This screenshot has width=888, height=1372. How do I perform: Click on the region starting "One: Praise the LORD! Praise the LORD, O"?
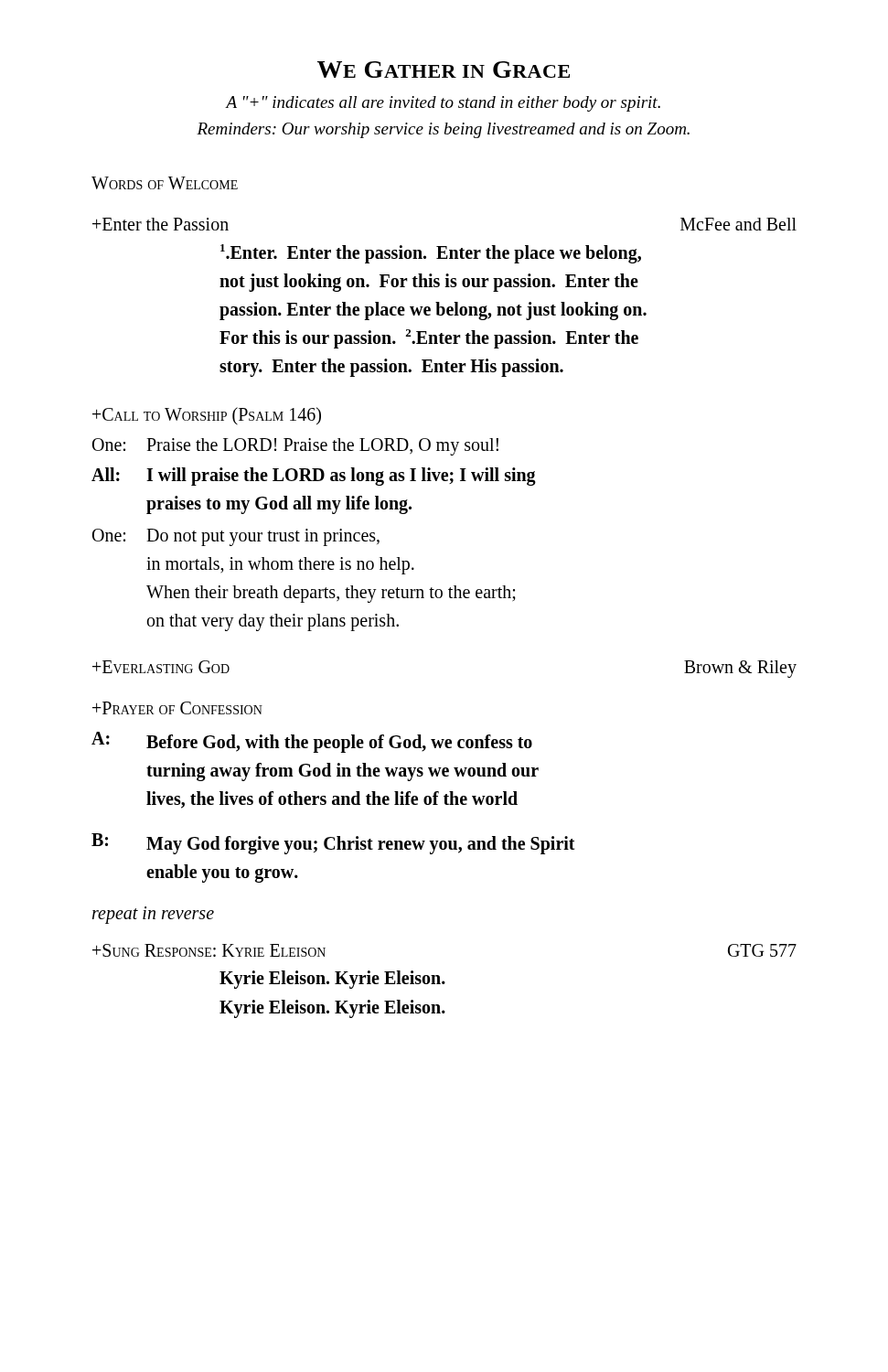[444, 445]
